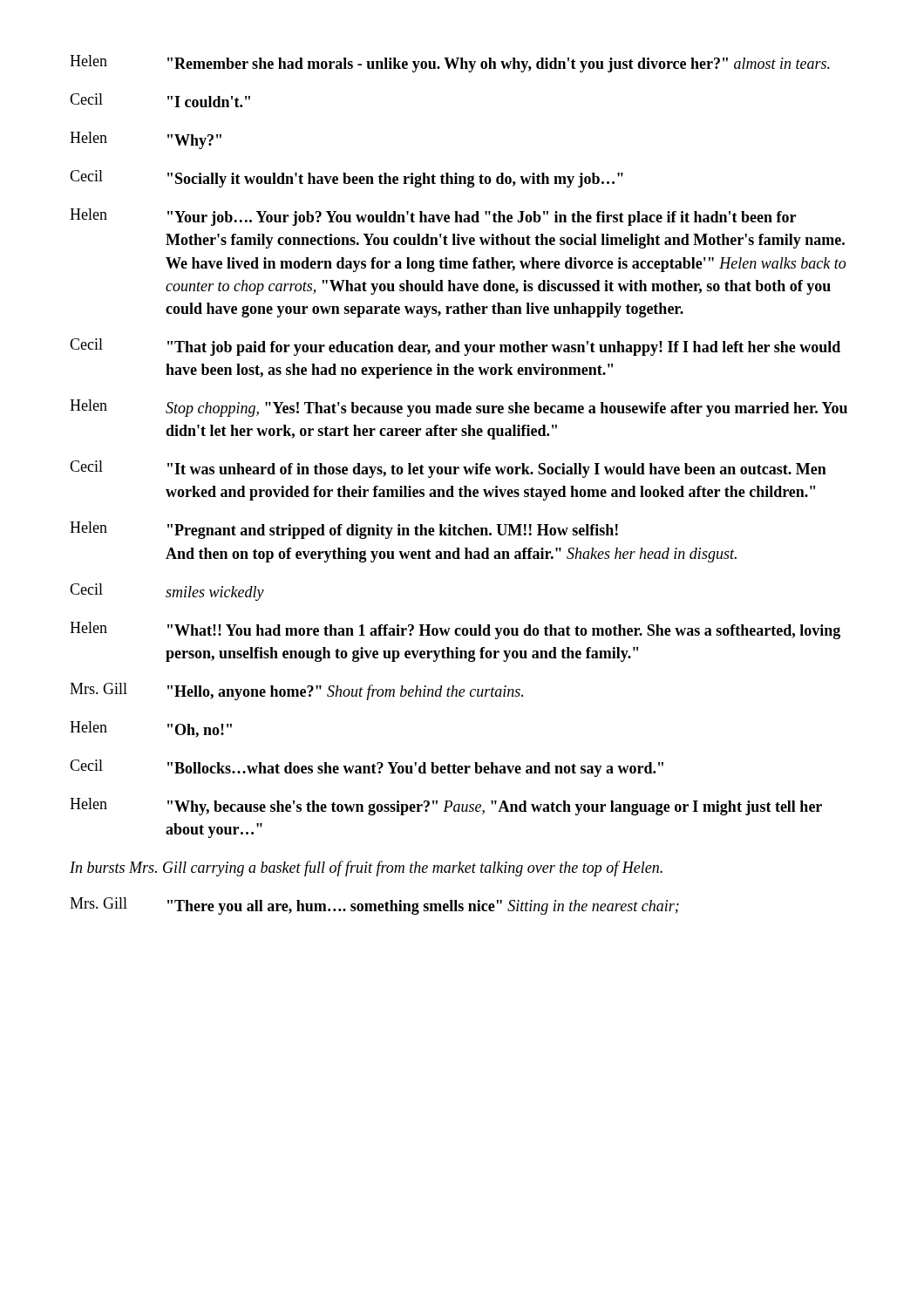Viewport: 924px width, 1308px height.
Task: Navigate to the region starting "Helen "What!! You had more than 1"
Action: click(462, 642)
